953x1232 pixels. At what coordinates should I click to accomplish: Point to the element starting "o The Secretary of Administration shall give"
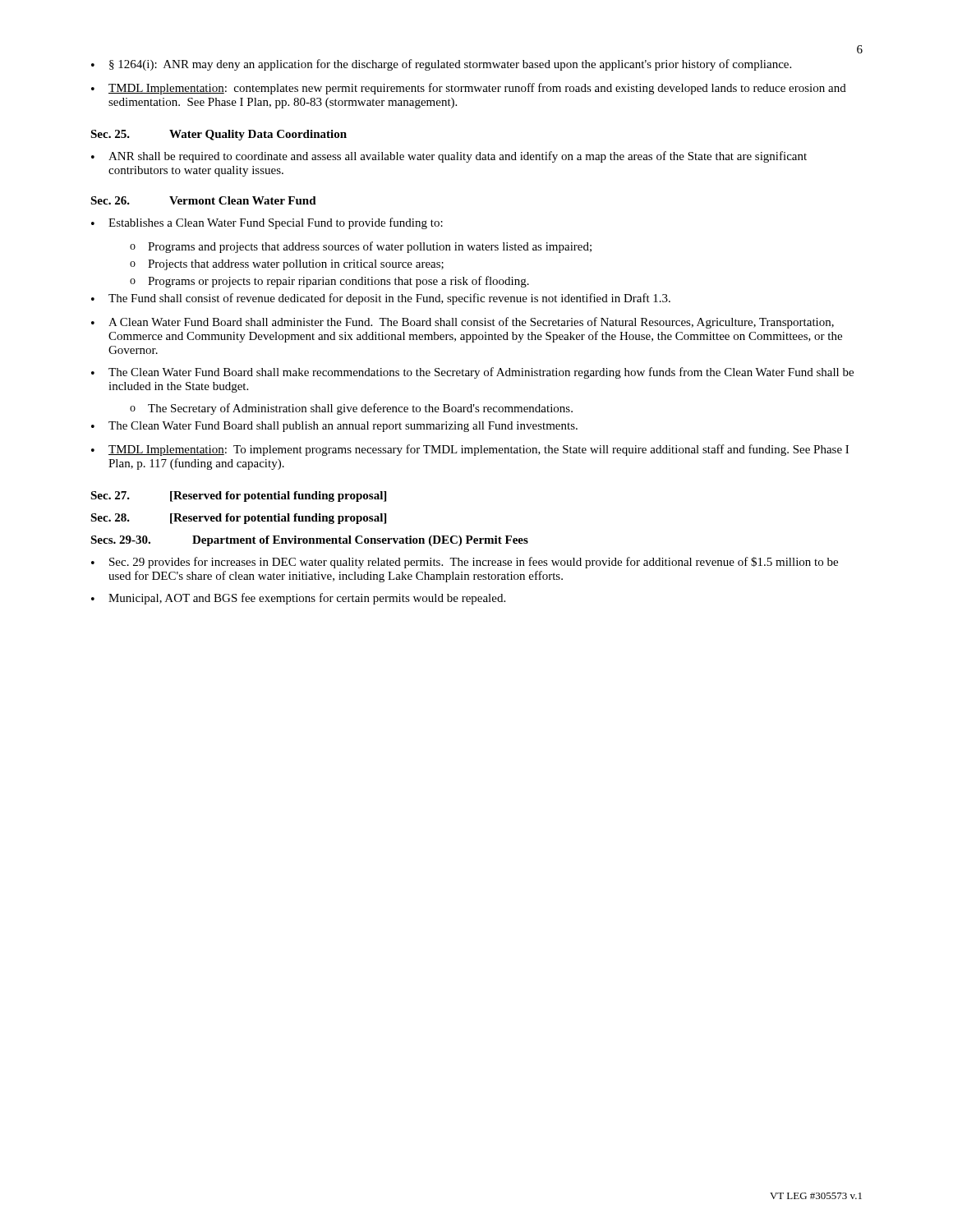click(352, 409)
